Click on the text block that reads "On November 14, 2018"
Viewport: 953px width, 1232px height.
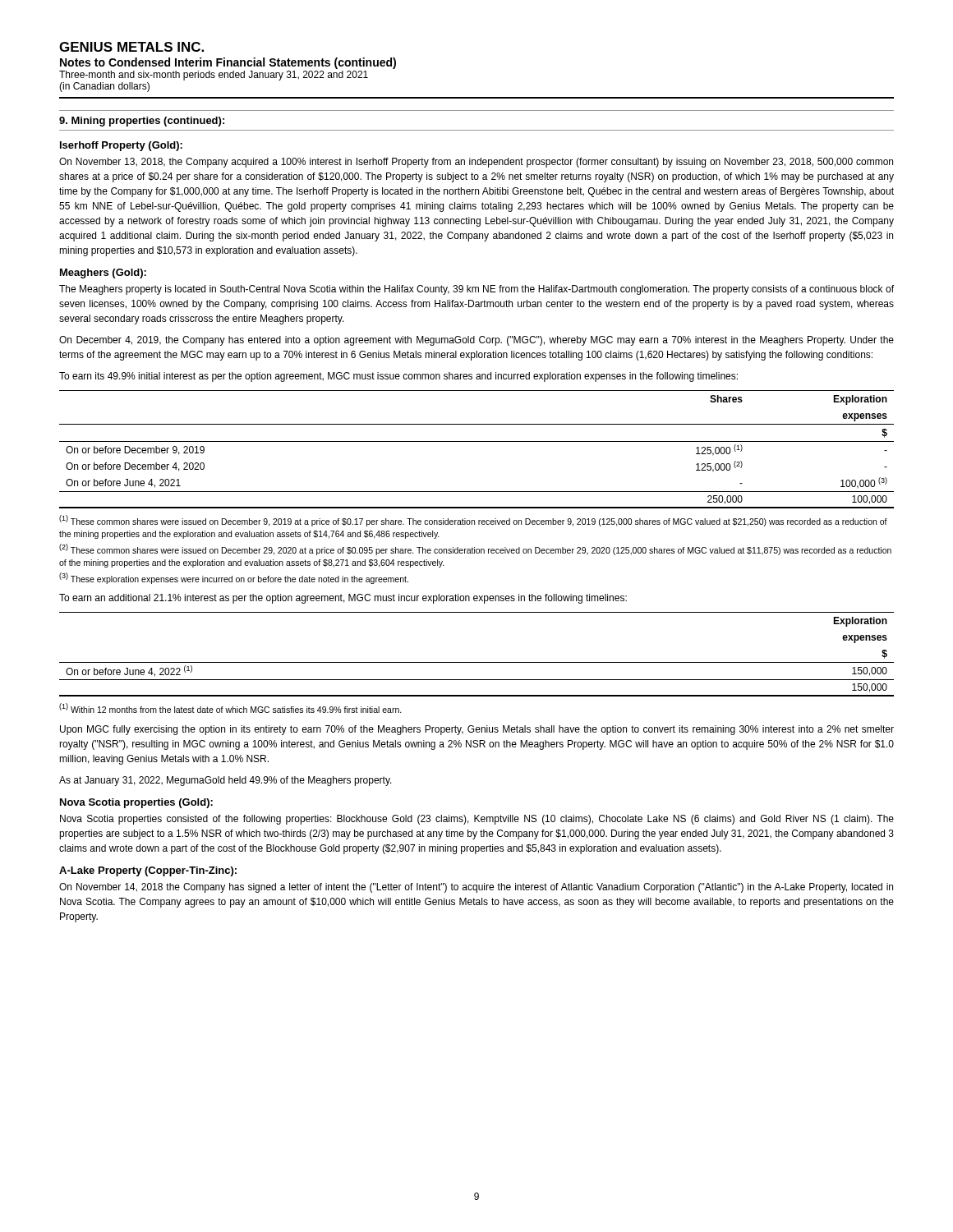pos(476,902)
